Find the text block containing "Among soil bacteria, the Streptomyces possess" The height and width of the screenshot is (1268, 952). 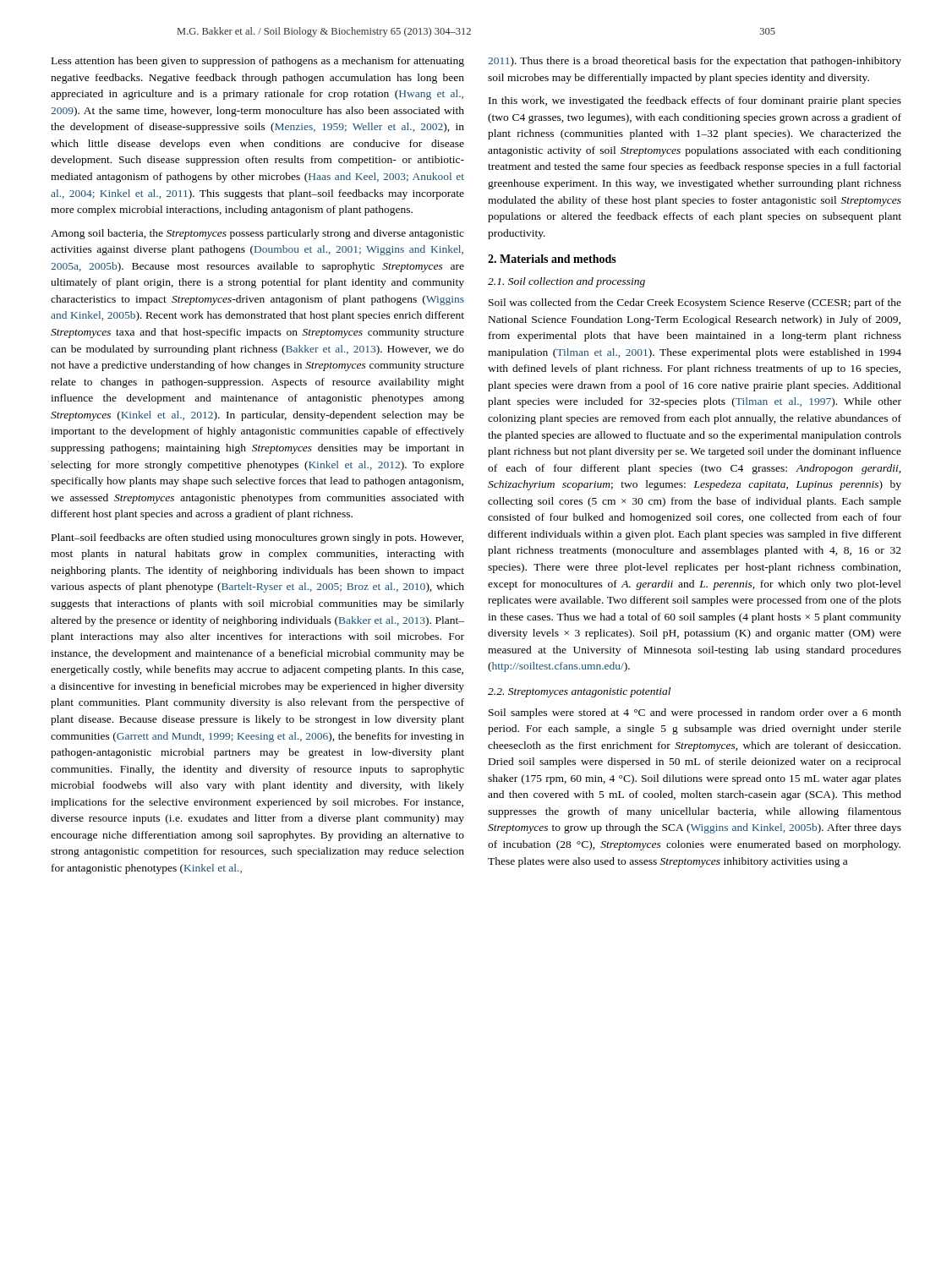point(257,373)
